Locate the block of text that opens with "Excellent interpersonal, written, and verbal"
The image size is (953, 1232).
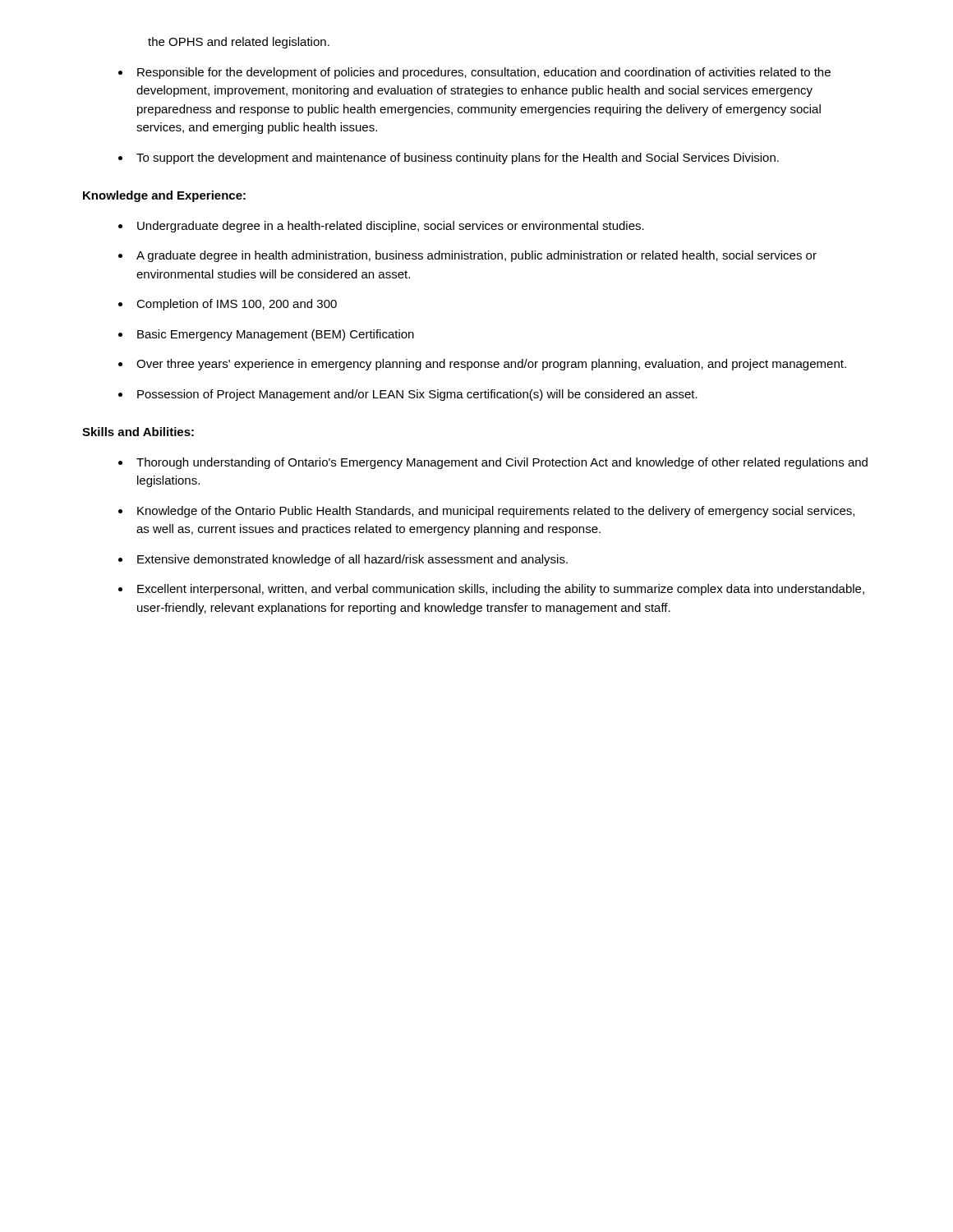point(501,598)
